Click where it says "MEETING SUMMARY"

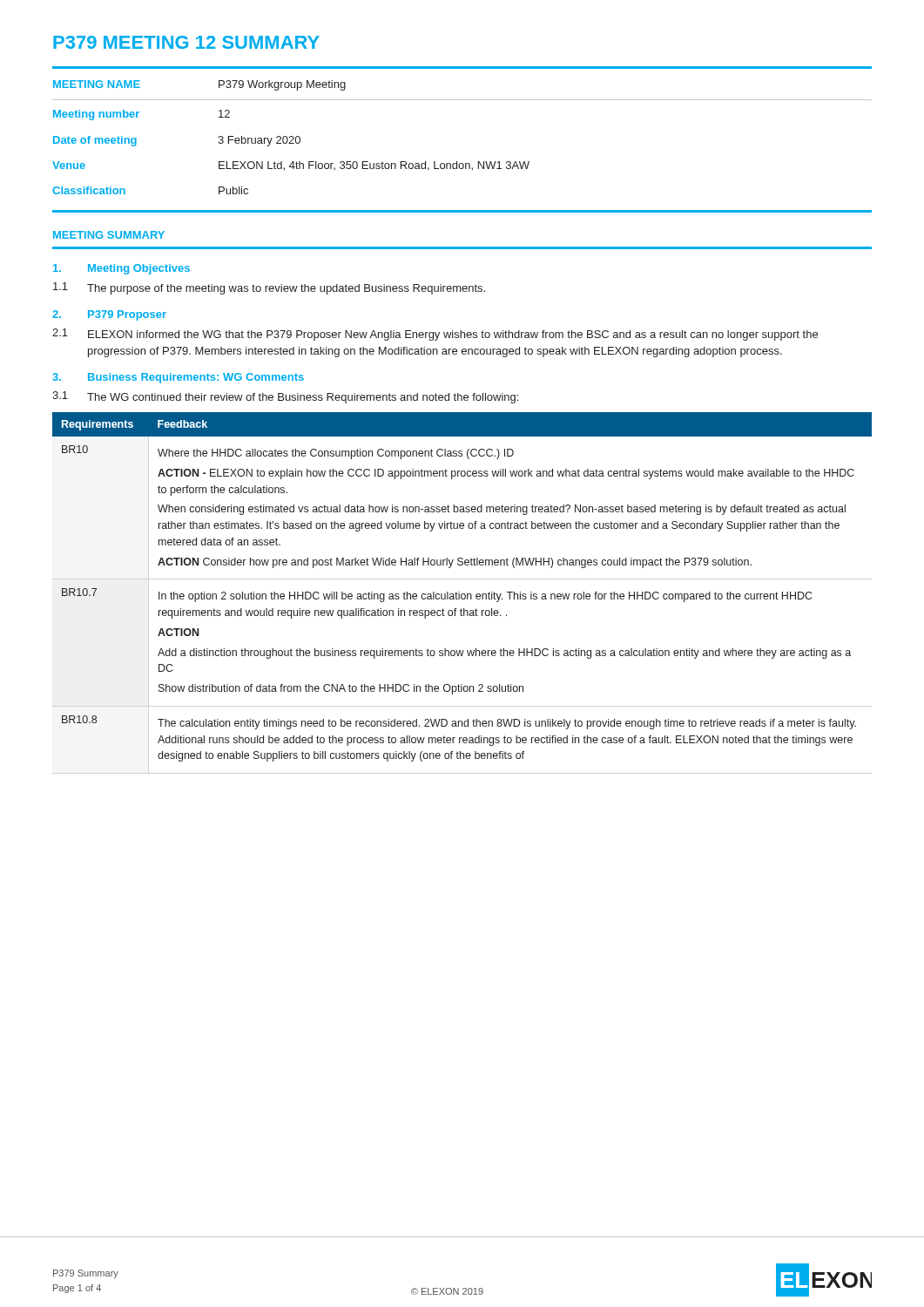click(109, 235)
